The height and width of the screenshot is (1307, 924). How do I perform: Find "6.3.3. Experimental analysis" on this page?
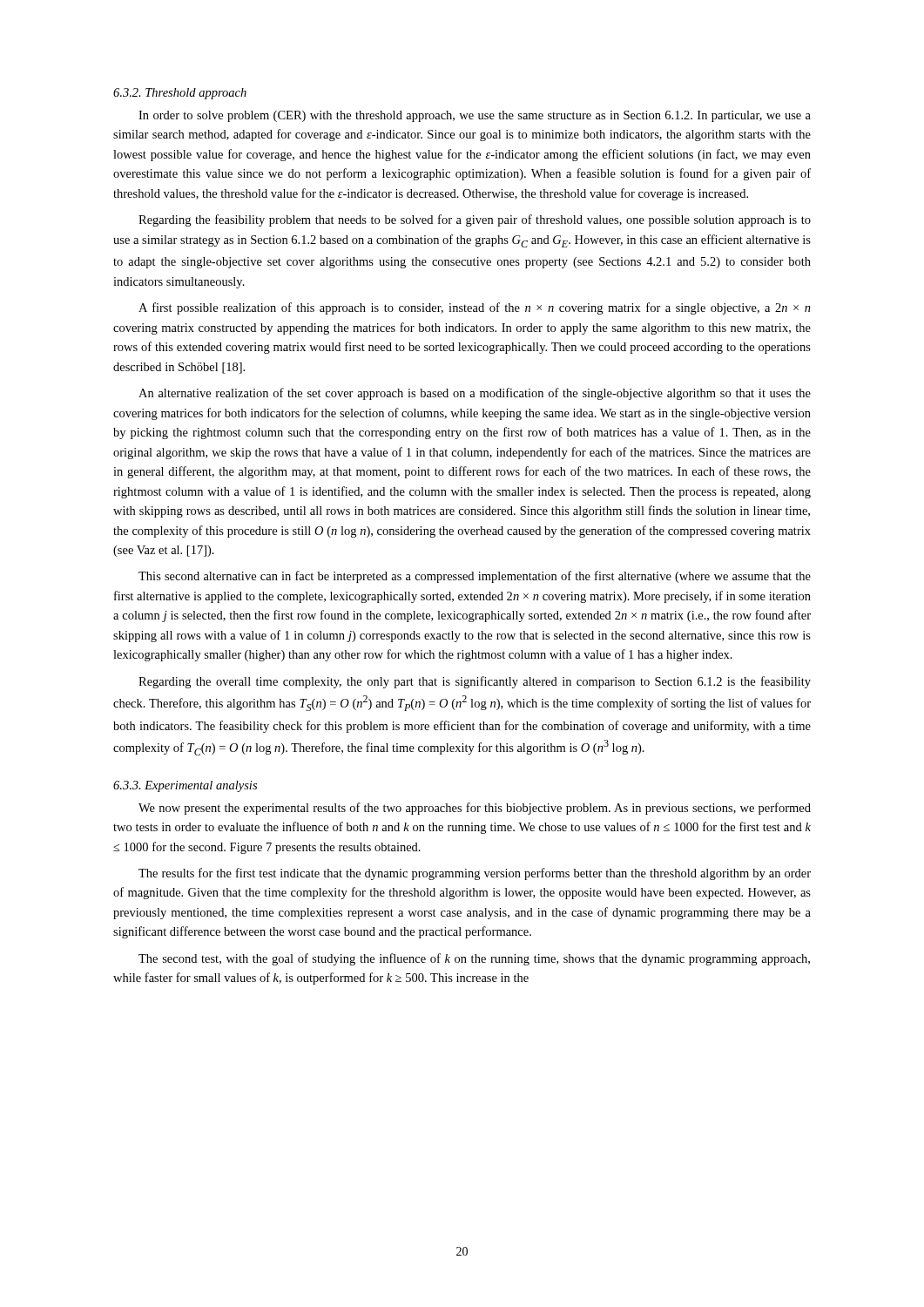click(185, 785)
